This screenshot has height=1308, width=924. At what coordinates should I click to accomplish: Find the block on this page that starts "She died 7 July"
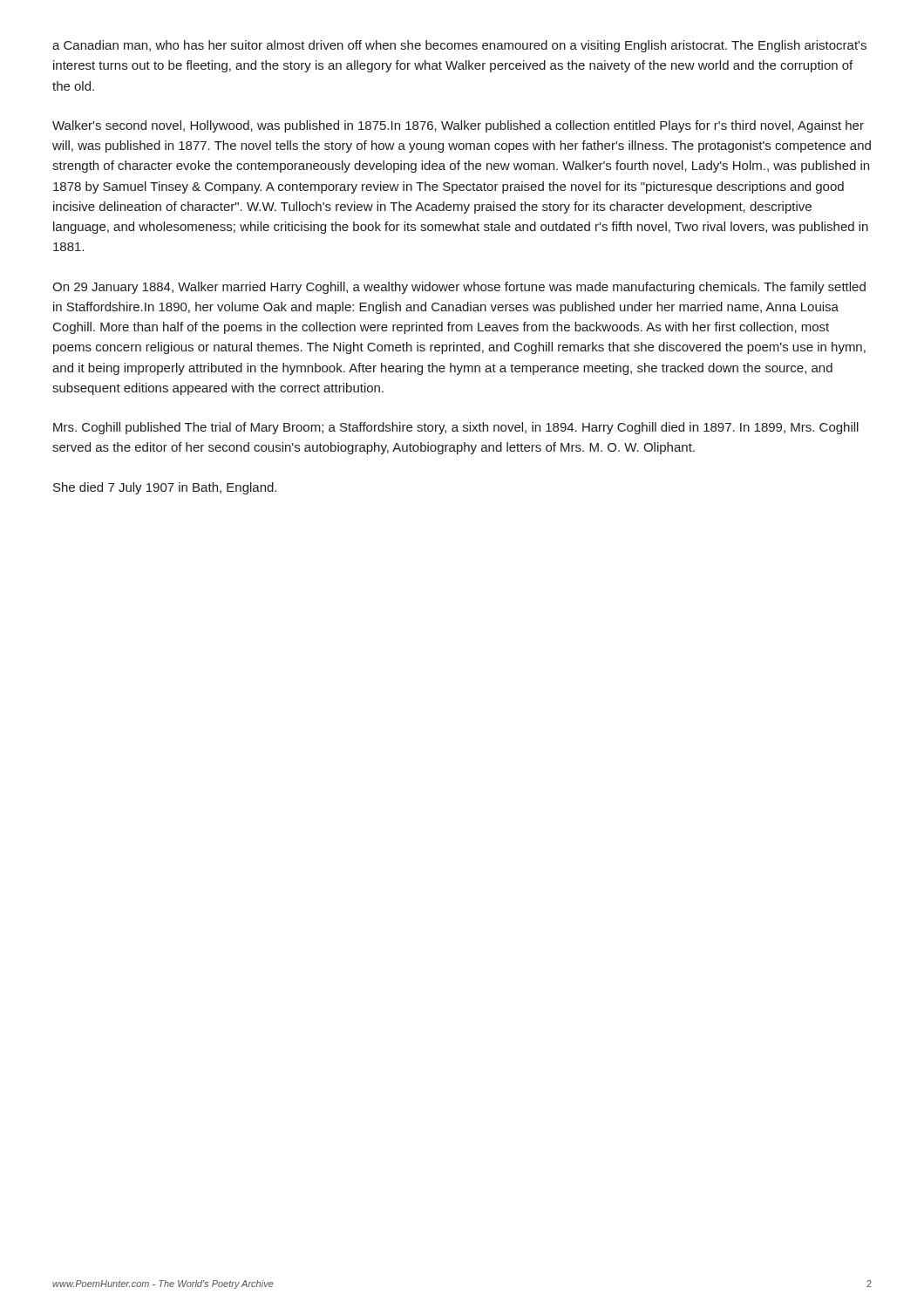(165, 487)
